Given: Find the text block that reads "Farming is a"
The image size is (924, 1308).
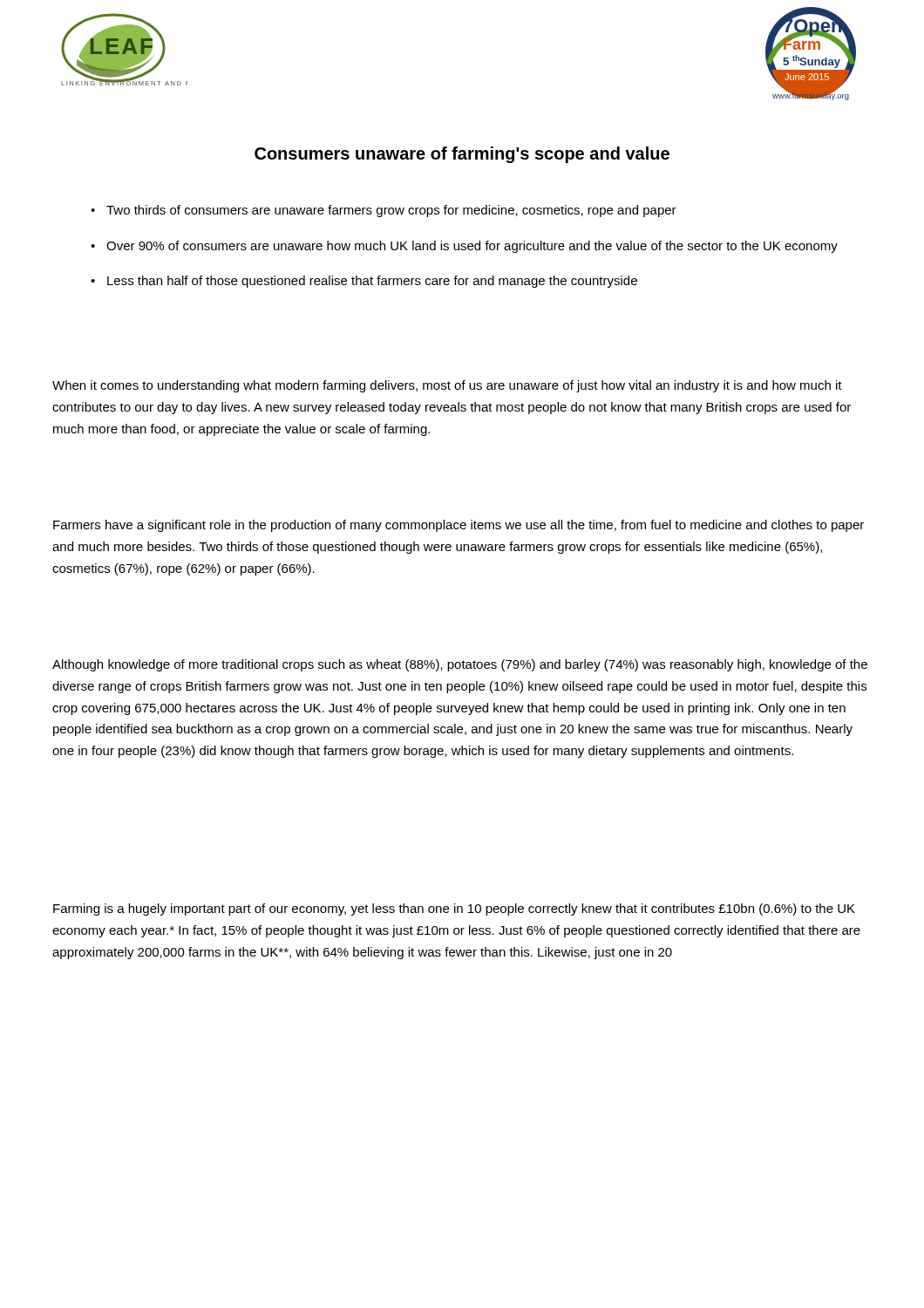Looking at the screenshot, I should (456, 930).
